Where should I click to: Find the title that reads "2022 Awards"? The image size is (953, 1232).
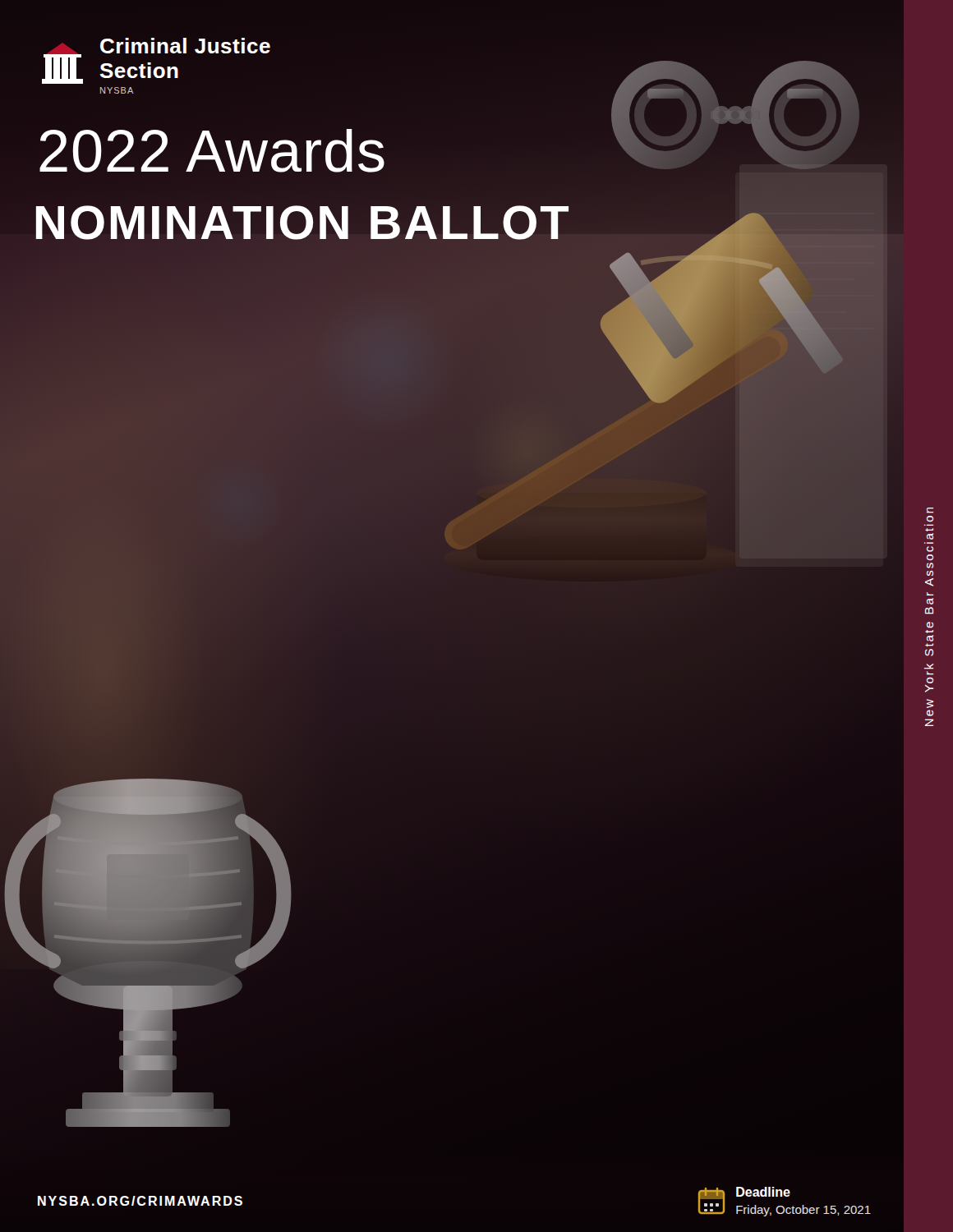(212, 151)
